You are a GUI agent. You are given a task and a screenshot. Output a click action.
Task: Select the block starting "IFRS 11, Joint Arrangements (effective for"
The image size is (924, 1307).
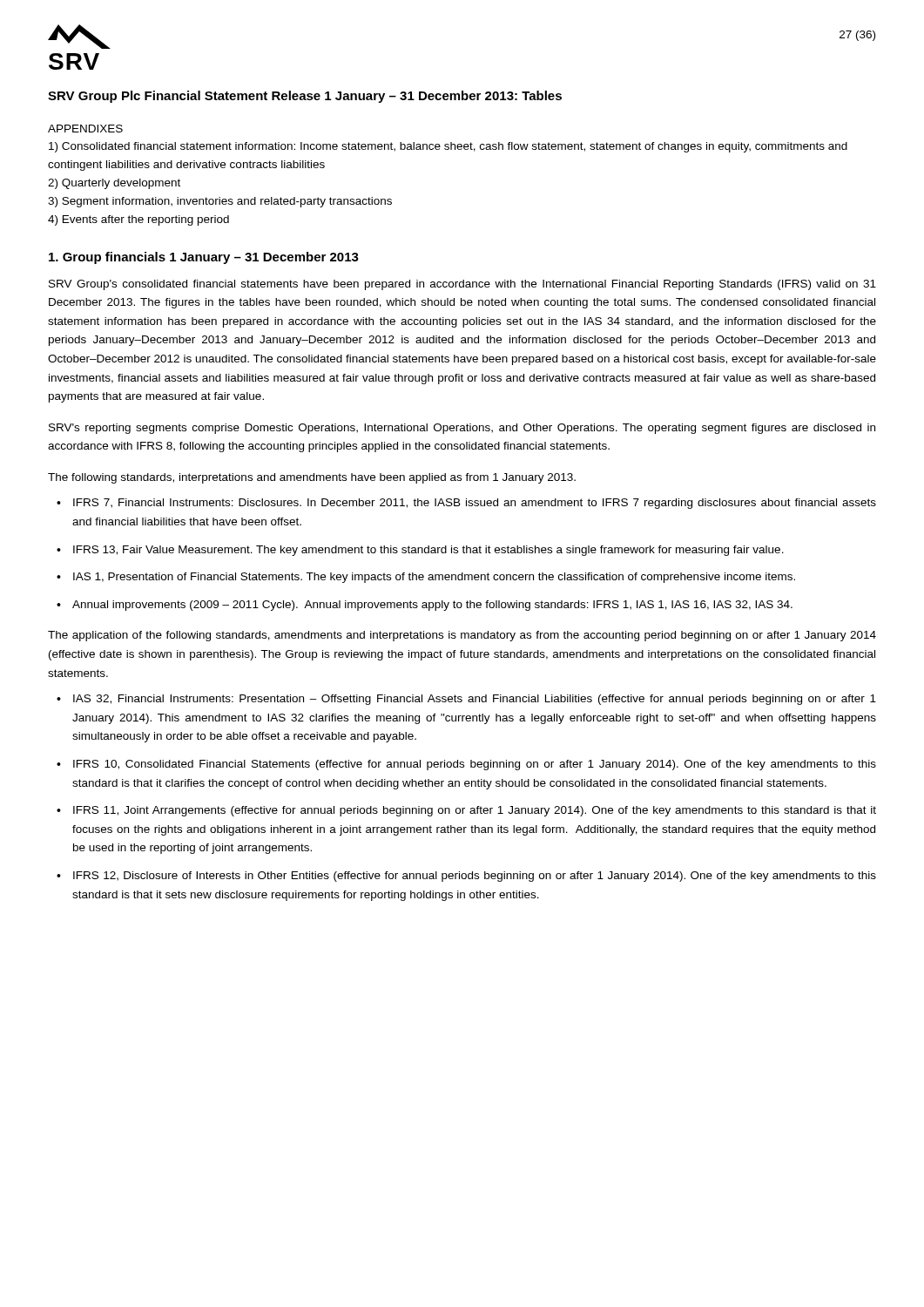tap(474, 829)
